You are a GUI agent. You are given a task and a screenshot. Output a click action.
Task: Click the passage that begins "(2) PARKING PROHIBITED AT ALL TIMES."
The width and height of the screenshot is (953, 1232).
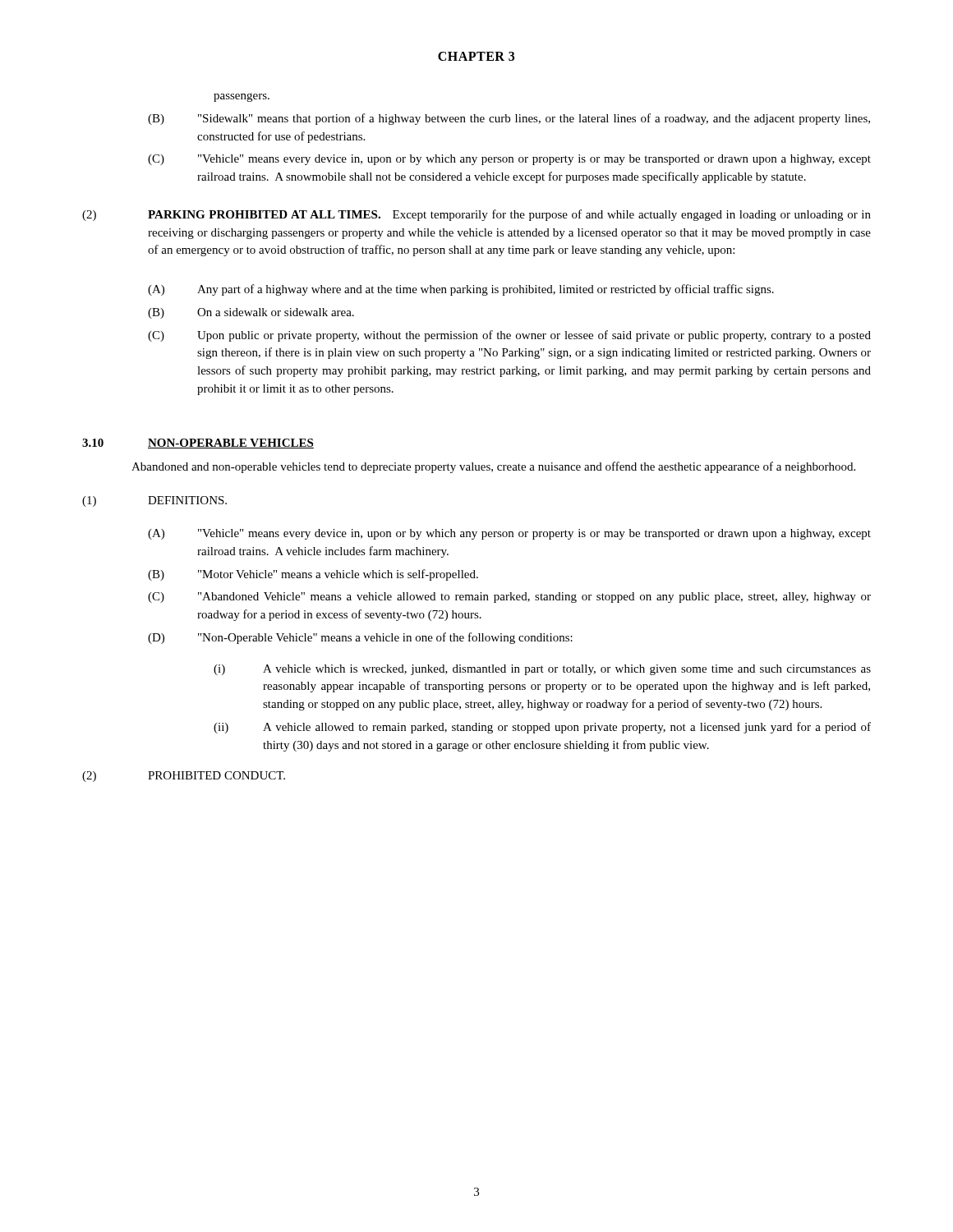[x=476, y=233]
